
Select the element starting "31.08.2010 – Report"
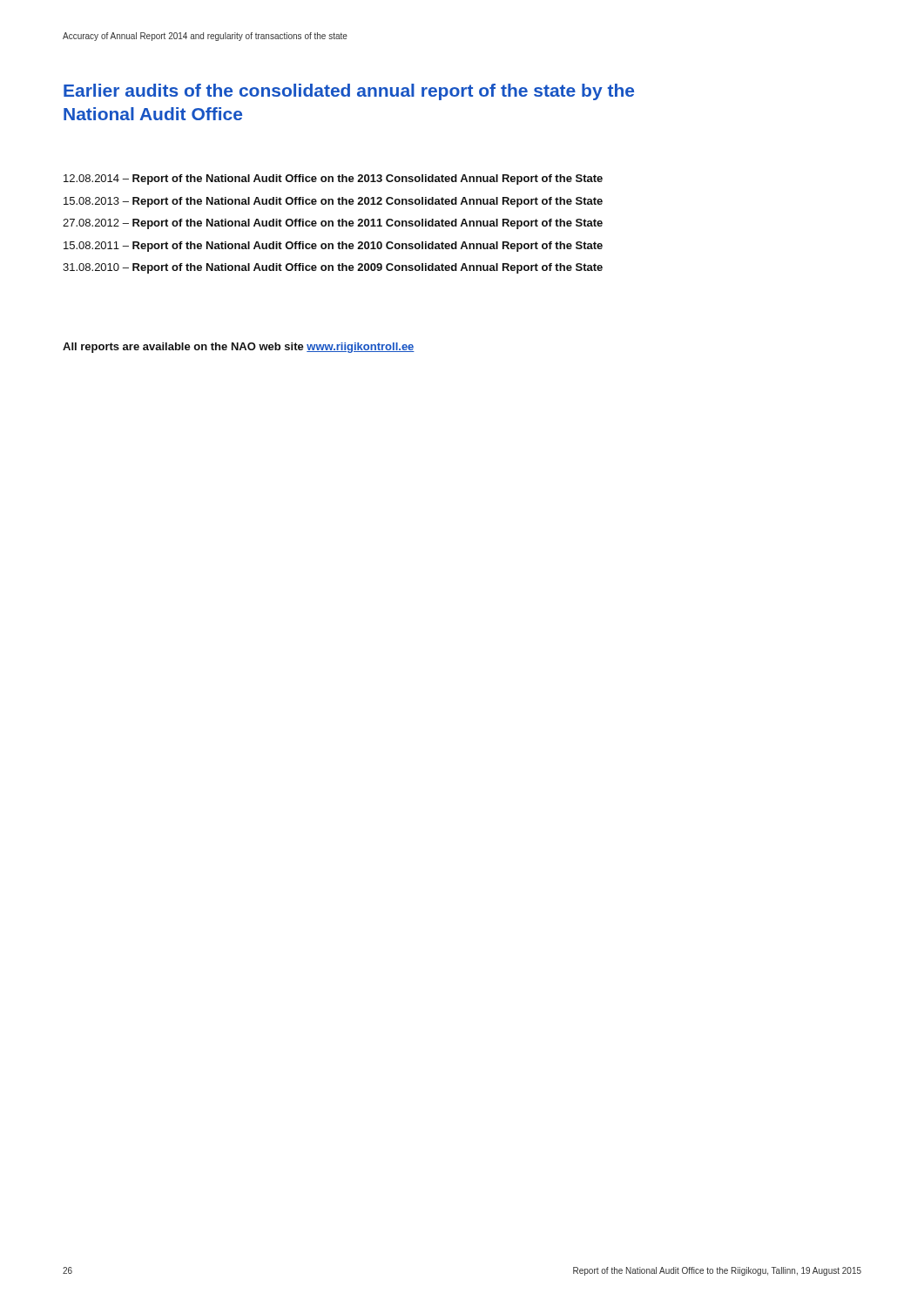pyautogui.click(x=333, y=267)
